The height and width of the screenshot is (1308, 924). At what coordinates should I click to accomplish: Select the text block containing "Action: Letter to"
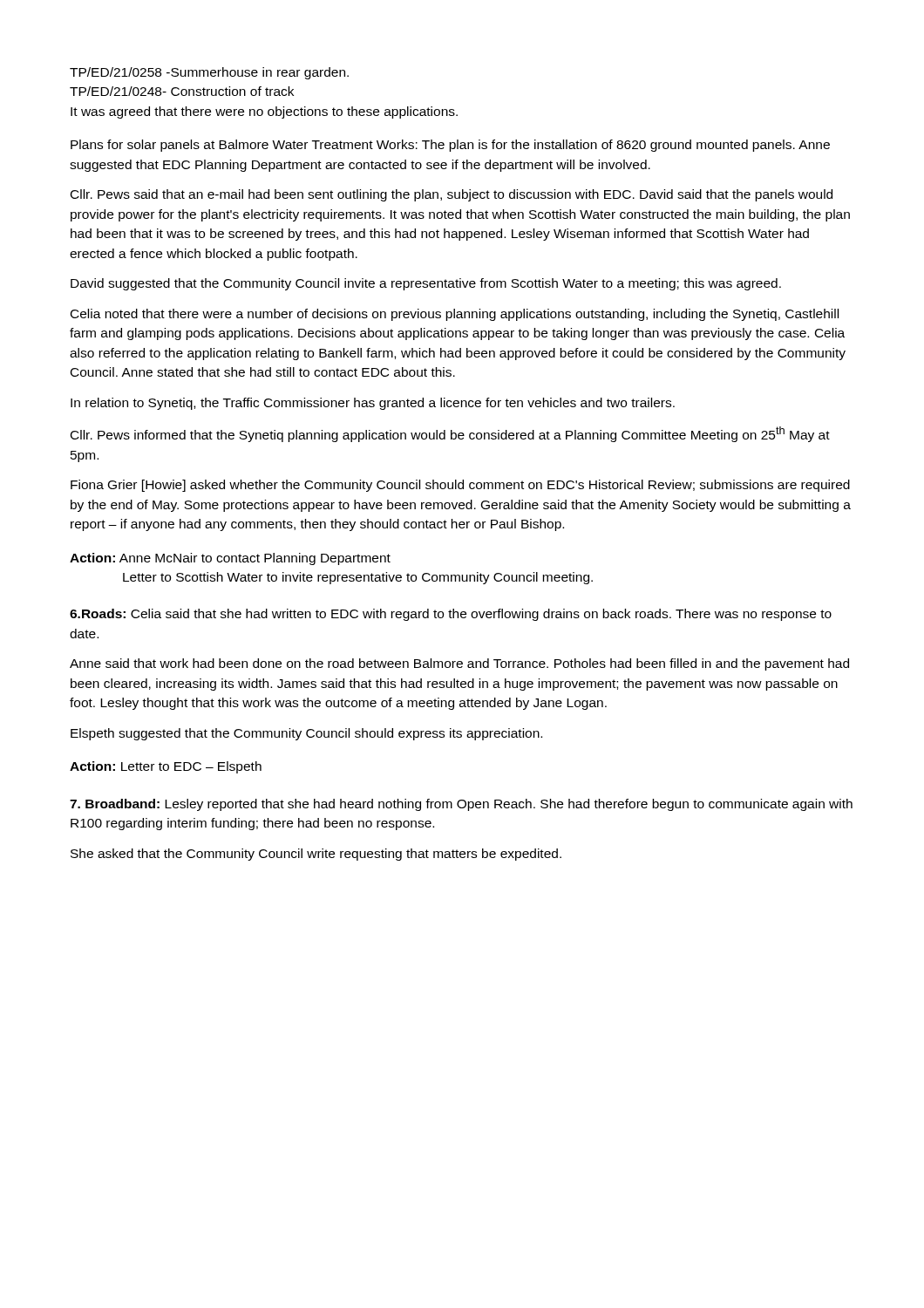pos(166,767)
